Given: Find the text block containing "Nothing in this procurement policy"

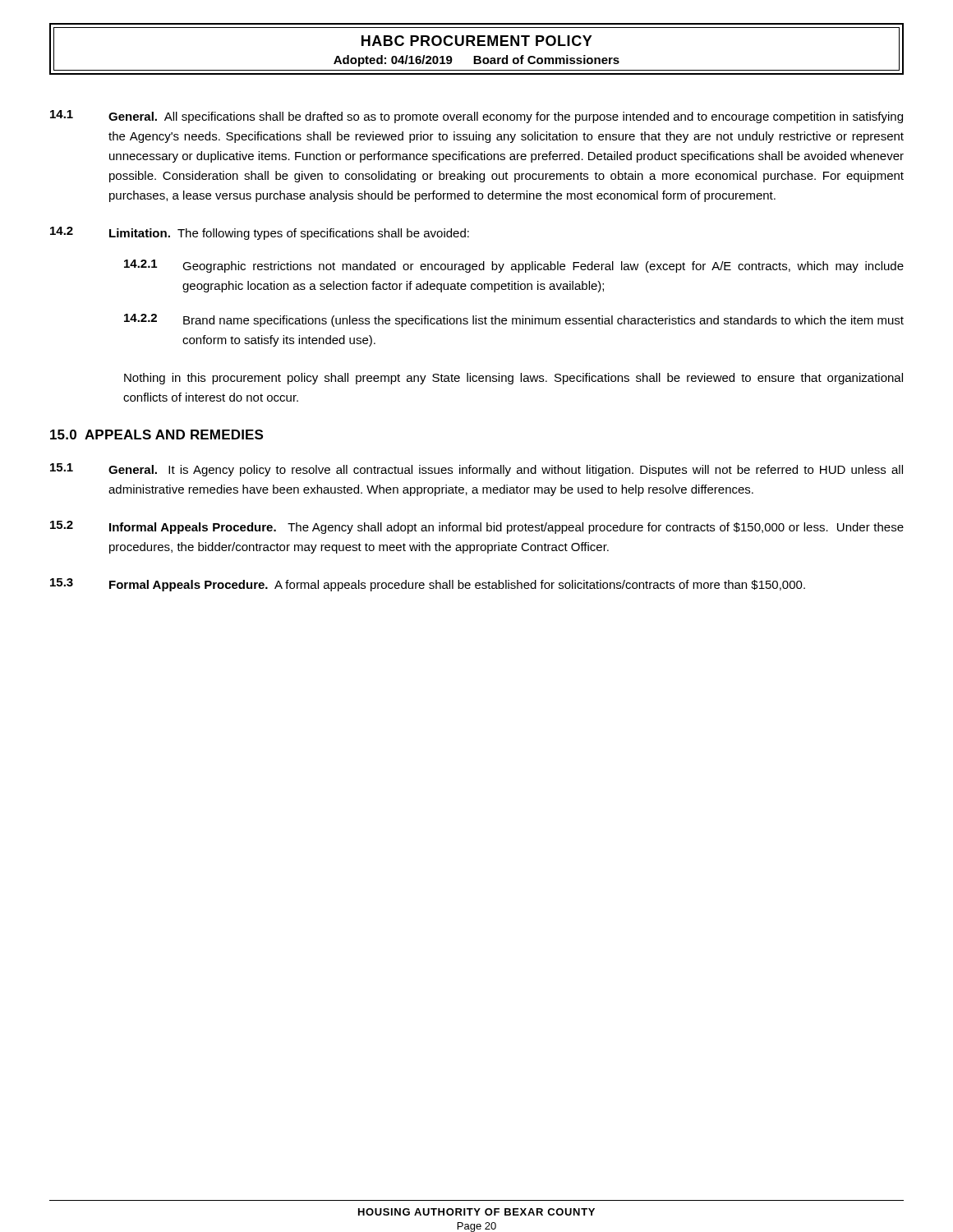Looking at the screenshot, I should [513, 387].
